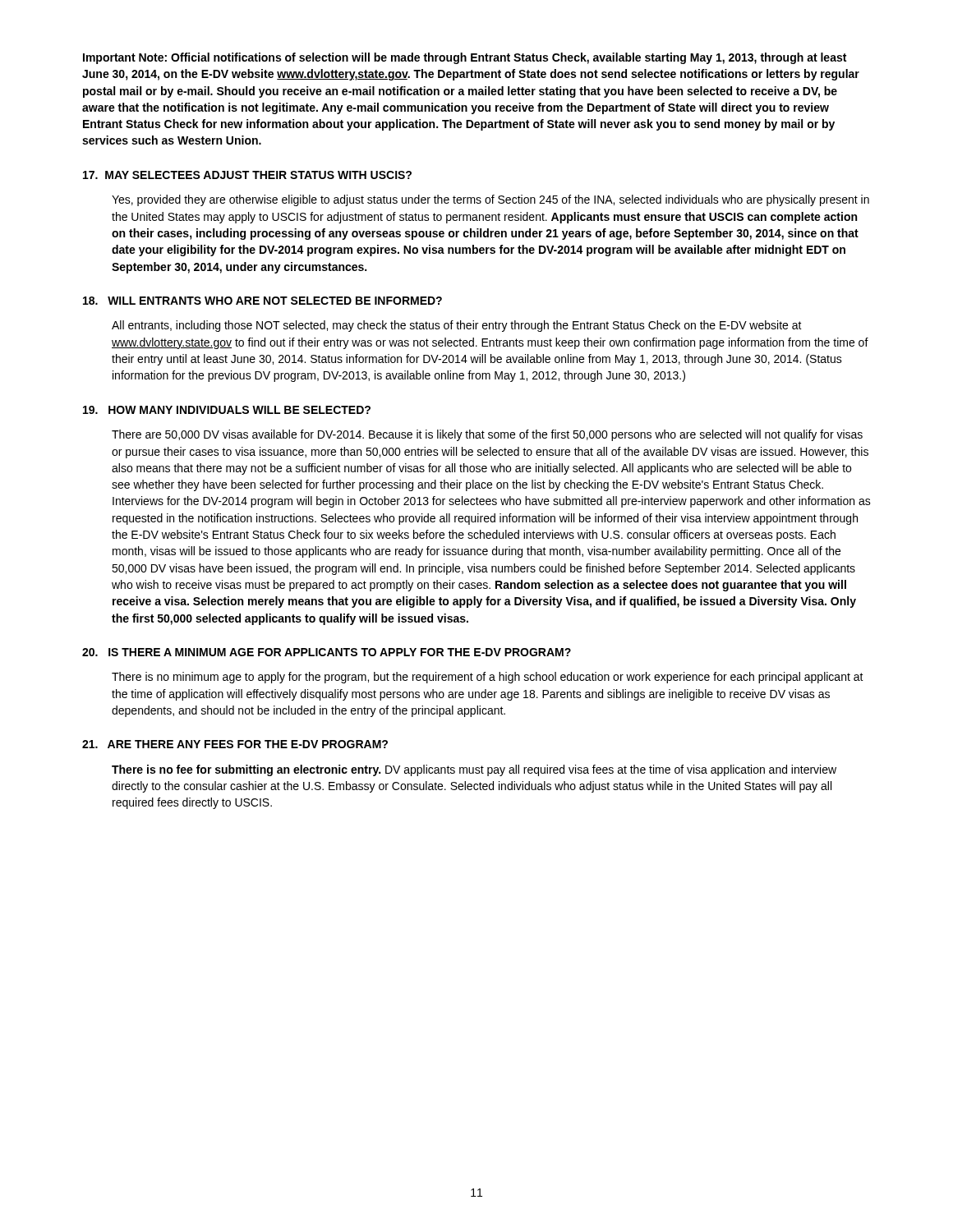This screenshot has width=953, height=1232.
Task: Locate the section header that opens with "18. WILL ENTRANTS WHO"
Action: click(262, 300)
